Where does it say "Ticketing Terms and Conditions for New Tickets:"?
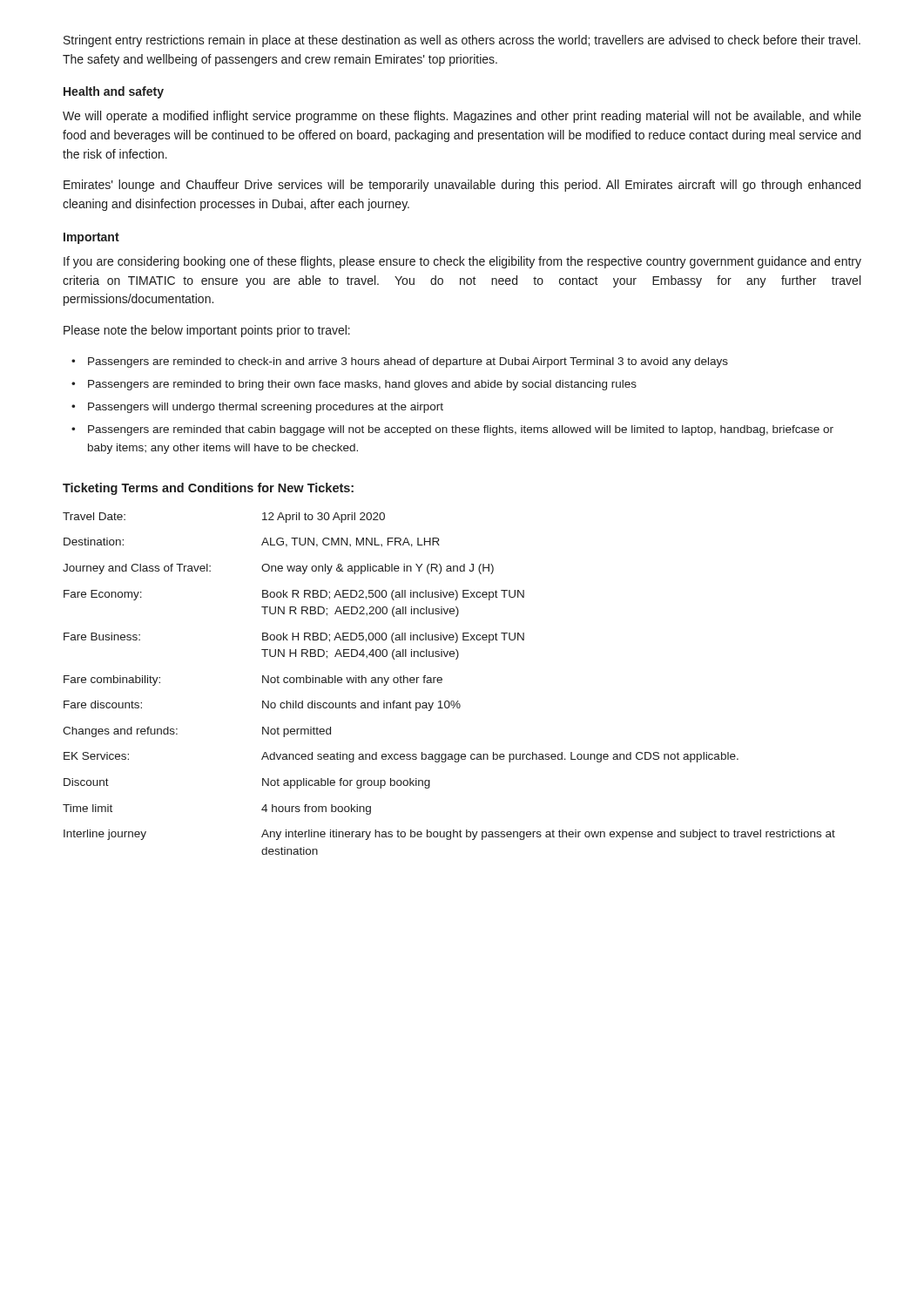Image resolution: width=924 pixels, height=1307 pixels. [x=209, y=488]
